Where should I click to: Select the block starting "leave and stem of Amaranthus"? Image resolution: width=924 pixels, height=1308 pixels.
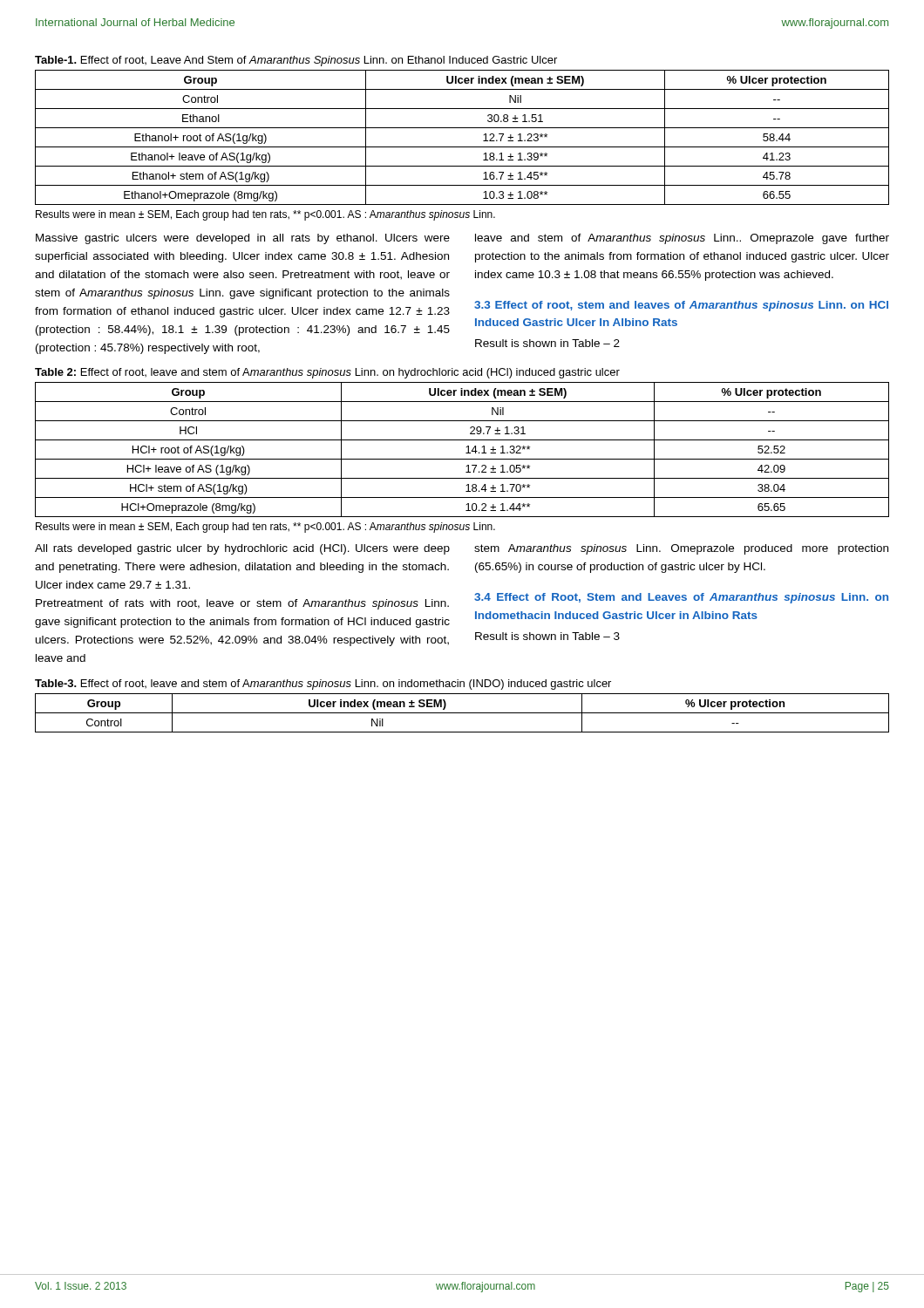pyautogui.click(x=682, y=256)
